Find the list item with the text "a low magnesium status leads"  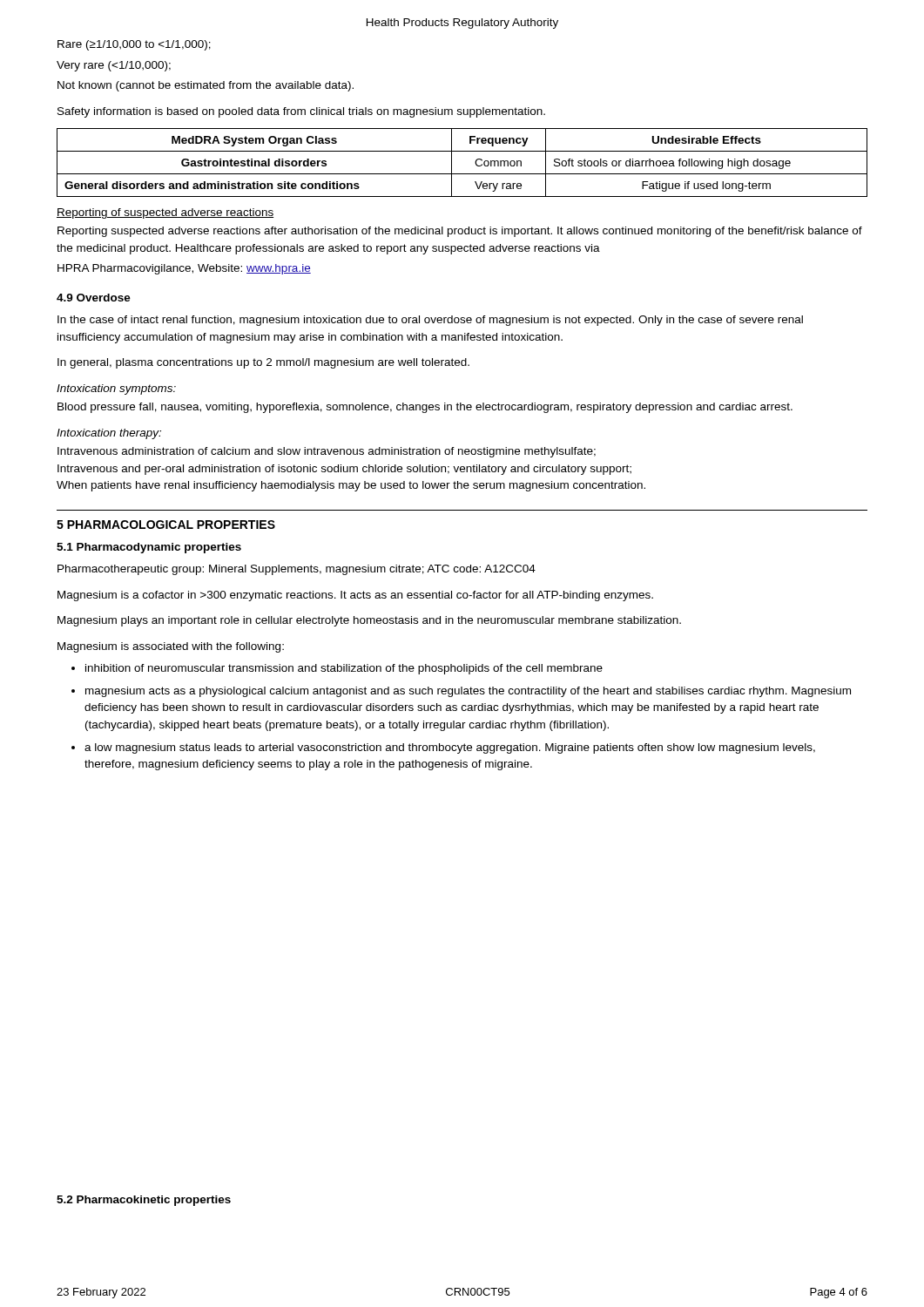[x=450, y=755]
